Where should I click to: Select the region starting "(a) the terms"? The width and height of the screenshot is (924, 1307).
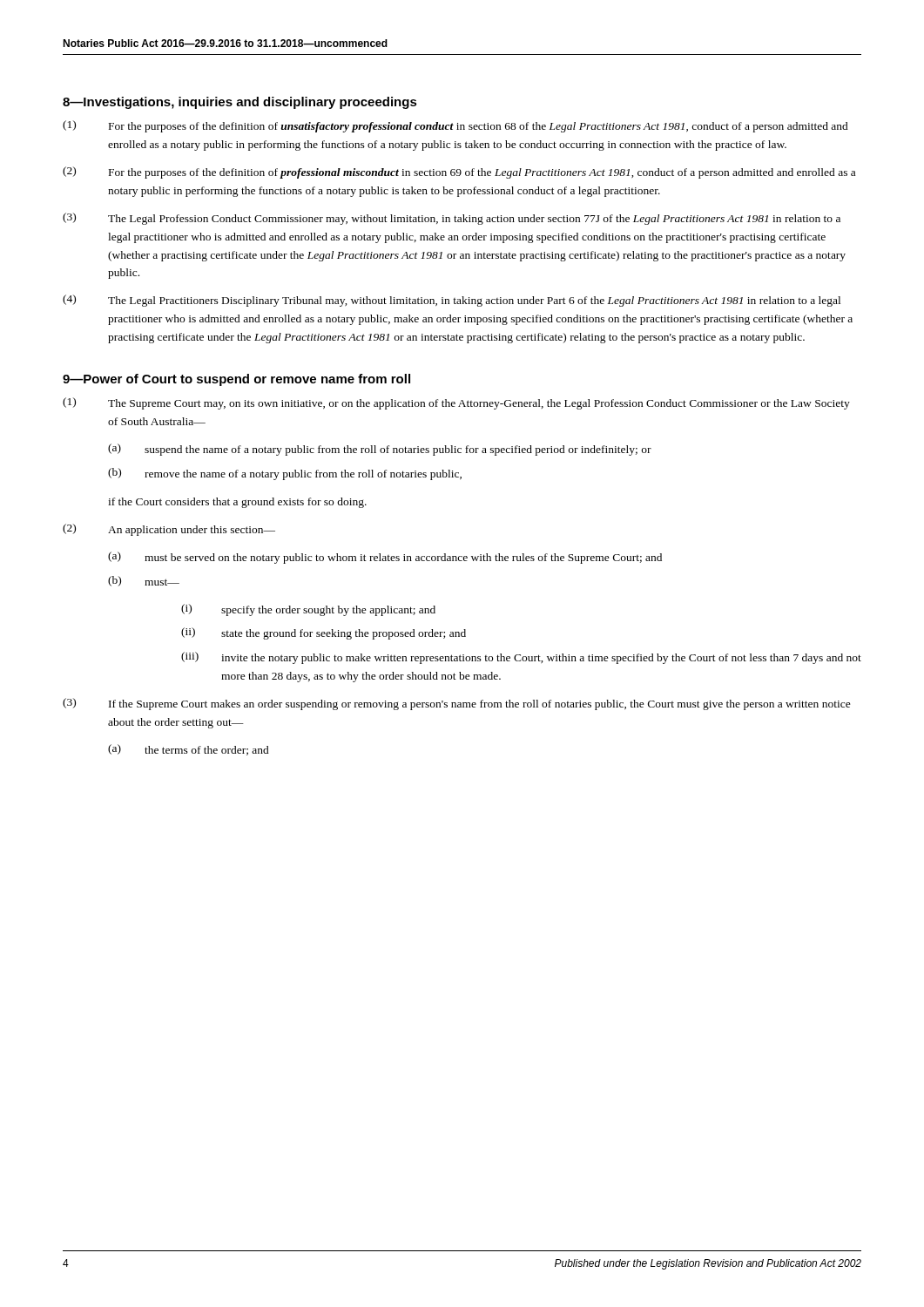pos(189,750)
